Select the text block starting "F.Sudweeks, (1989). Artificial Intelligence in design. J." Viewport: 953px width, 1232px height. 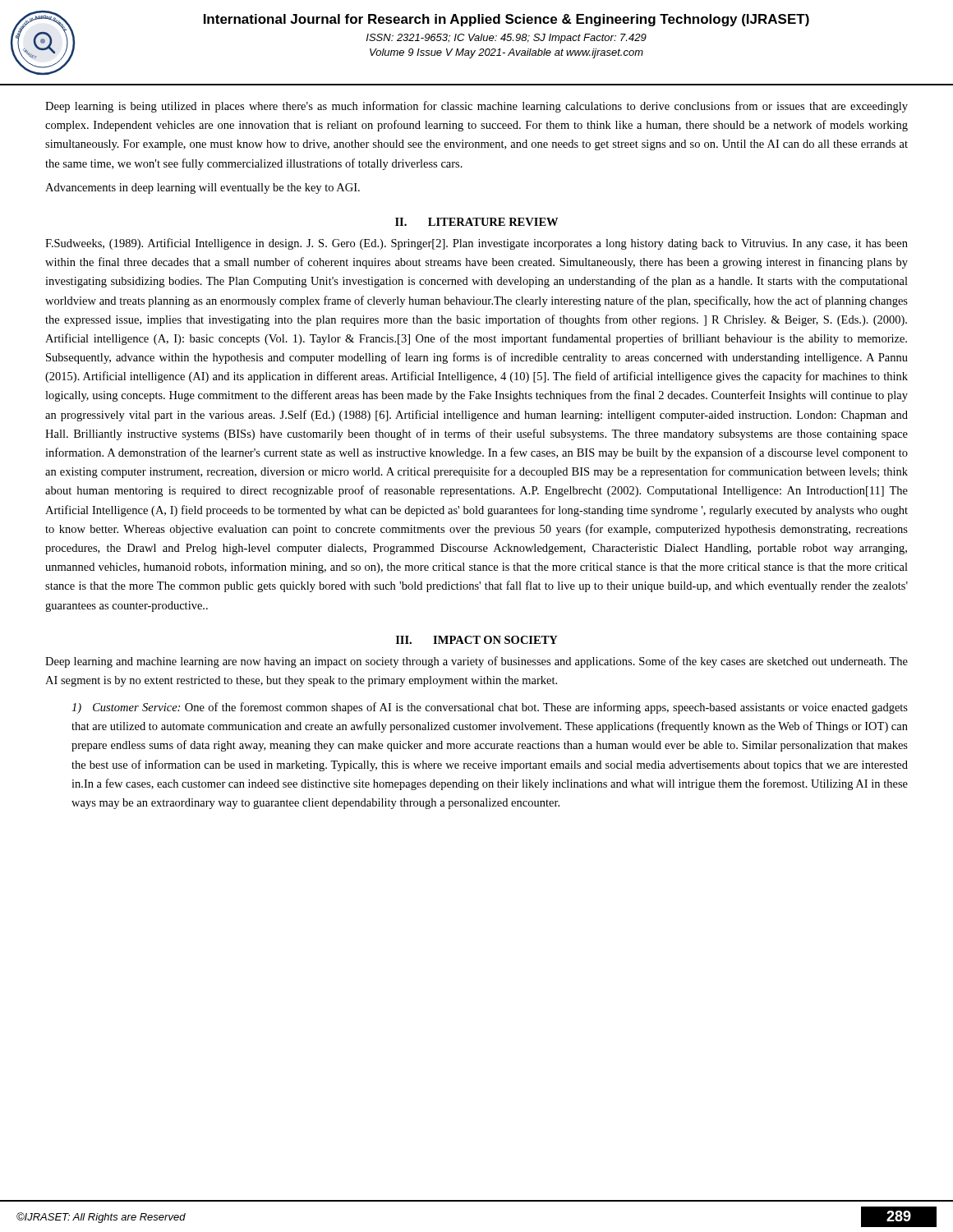[x=476, y=424]
